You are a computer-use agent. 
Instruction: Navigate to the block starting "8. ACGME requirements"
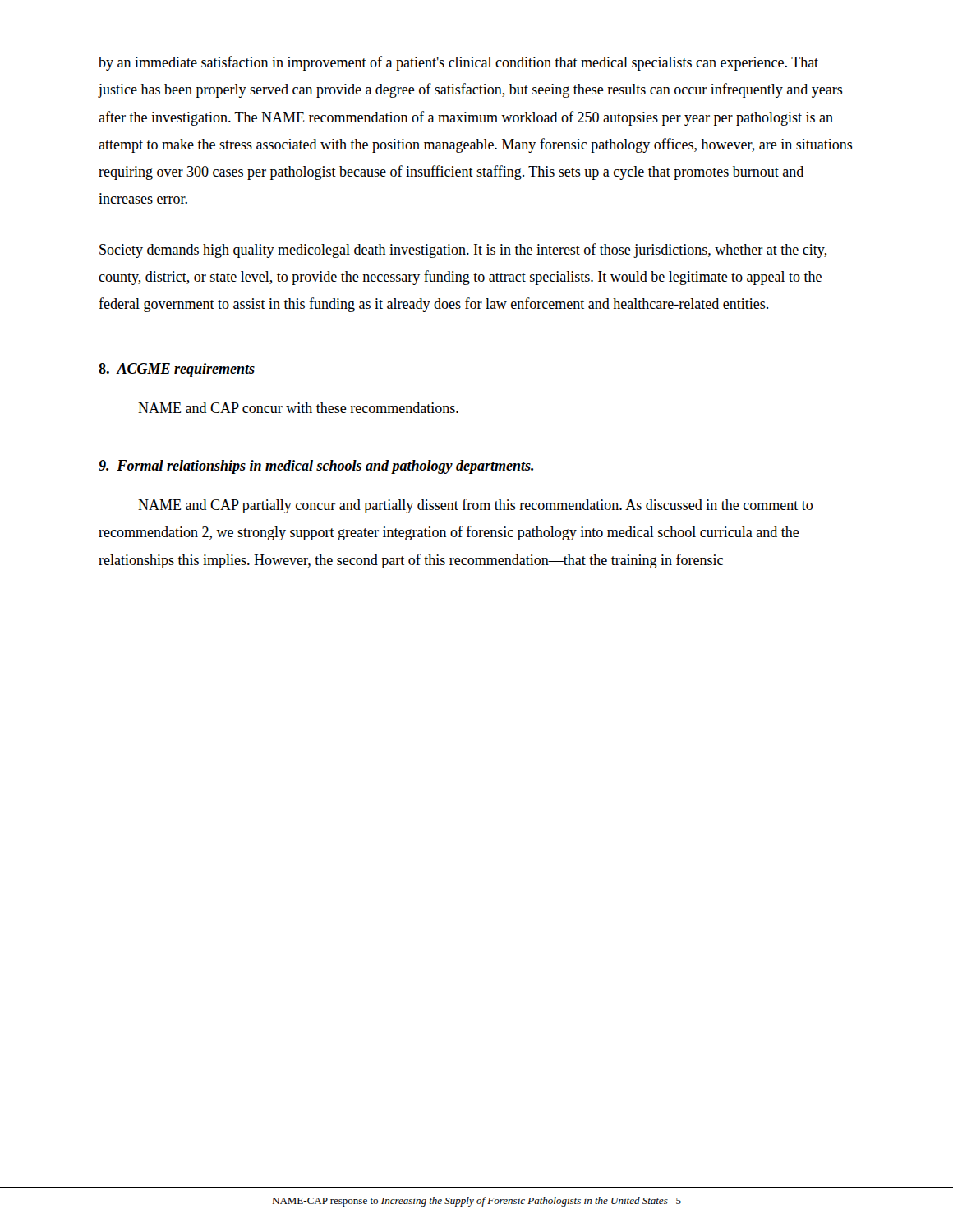tap(177, 368)
